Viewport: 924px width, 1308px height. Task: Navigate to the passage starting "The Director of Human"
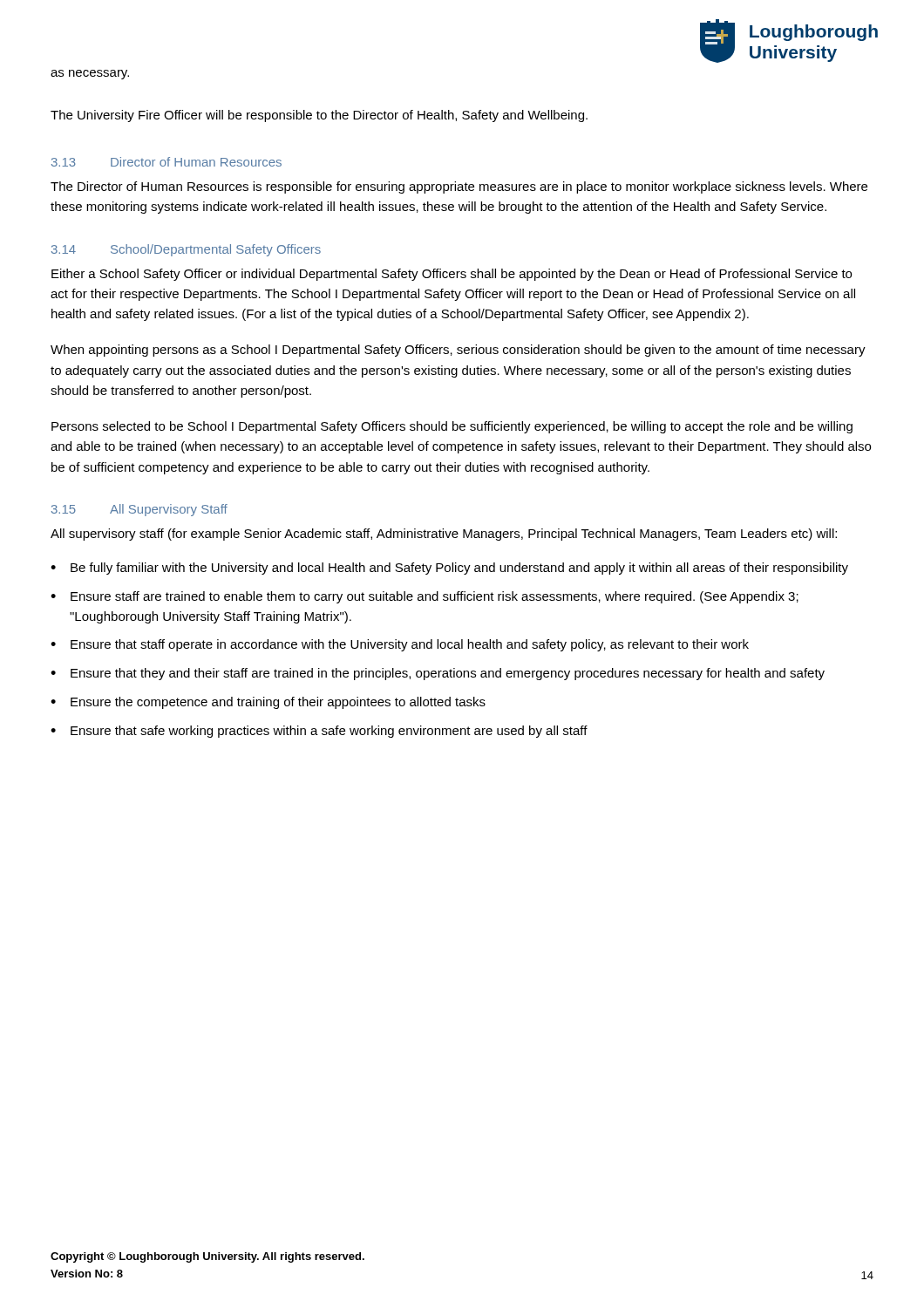coord(459,196)
